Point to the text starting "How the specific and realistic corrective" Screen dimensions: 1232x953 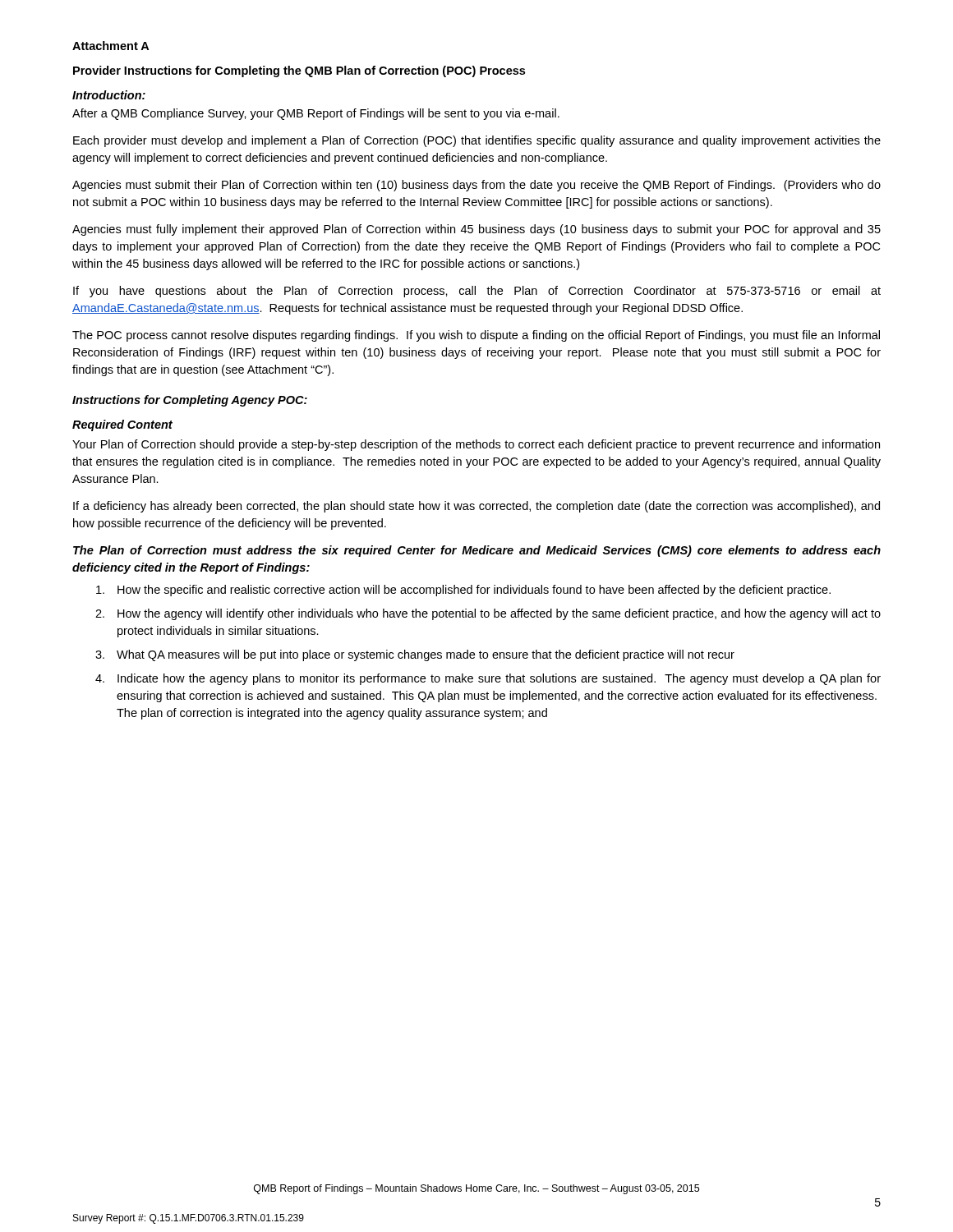click(x=488, y=590)
